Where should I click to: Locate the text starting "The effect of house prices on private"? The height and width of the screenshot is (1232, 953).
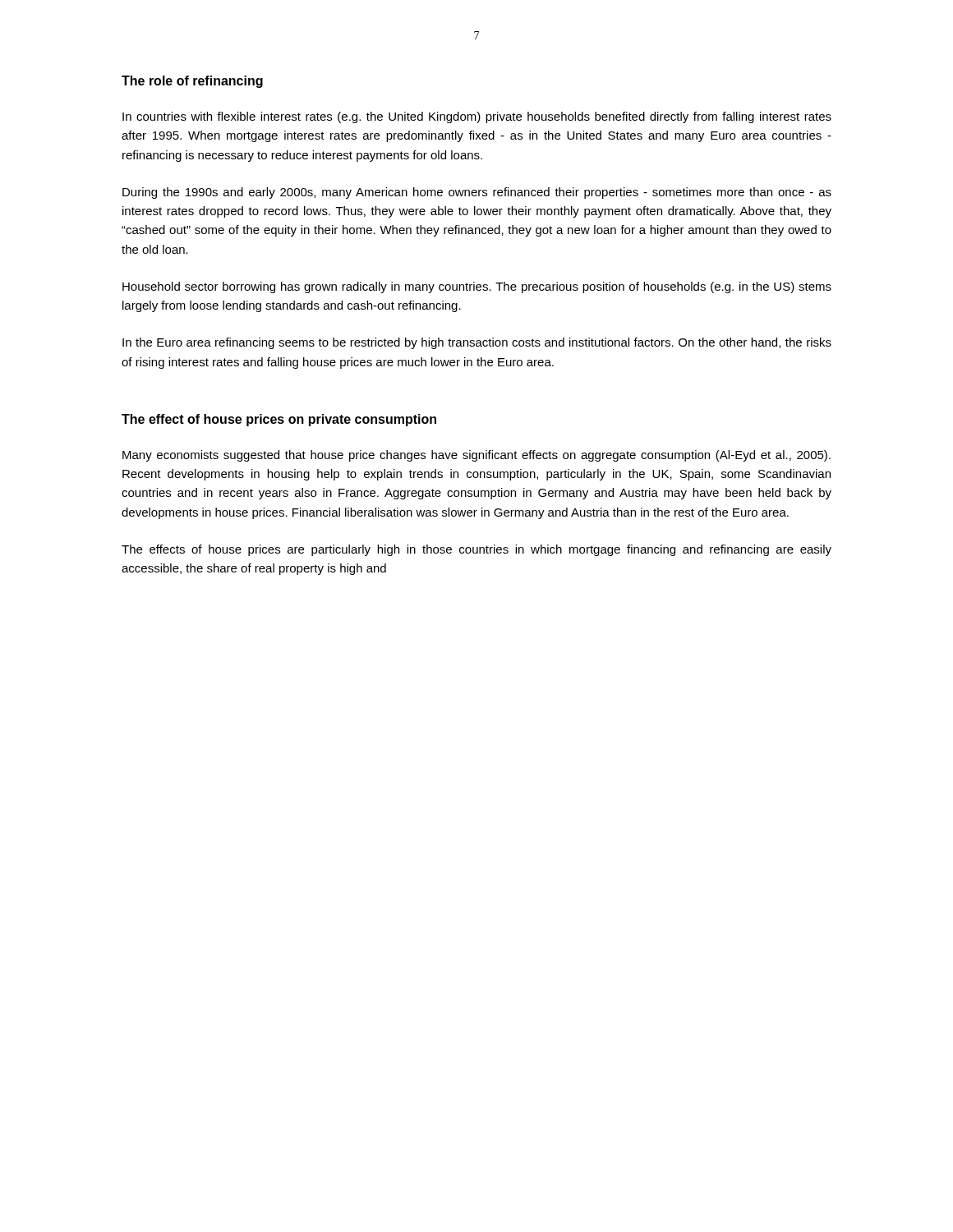click(279, 419)
